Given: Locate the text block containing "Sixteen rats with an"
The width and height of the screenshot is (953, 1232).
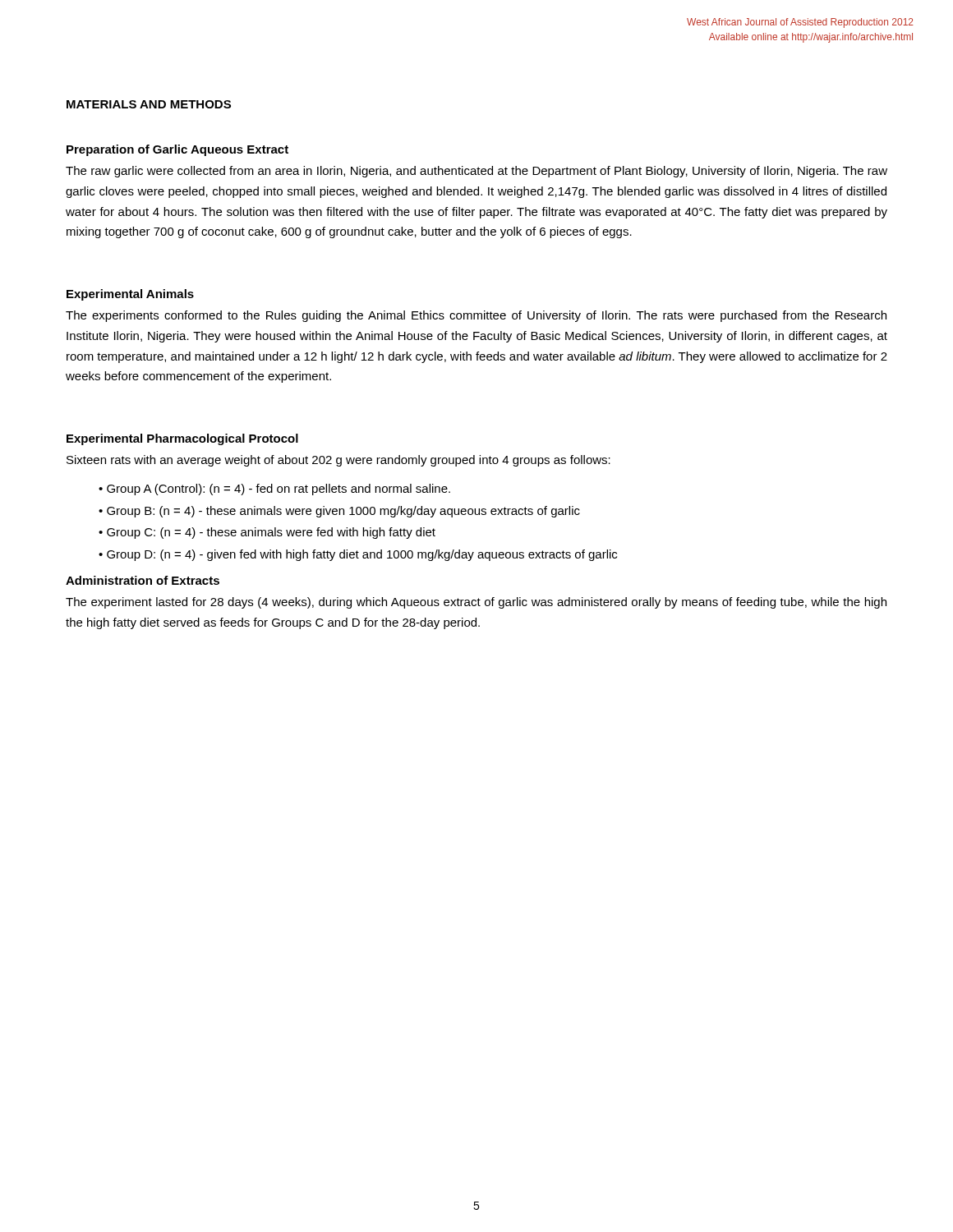Looking at the screenshot, I should point(338,460).
